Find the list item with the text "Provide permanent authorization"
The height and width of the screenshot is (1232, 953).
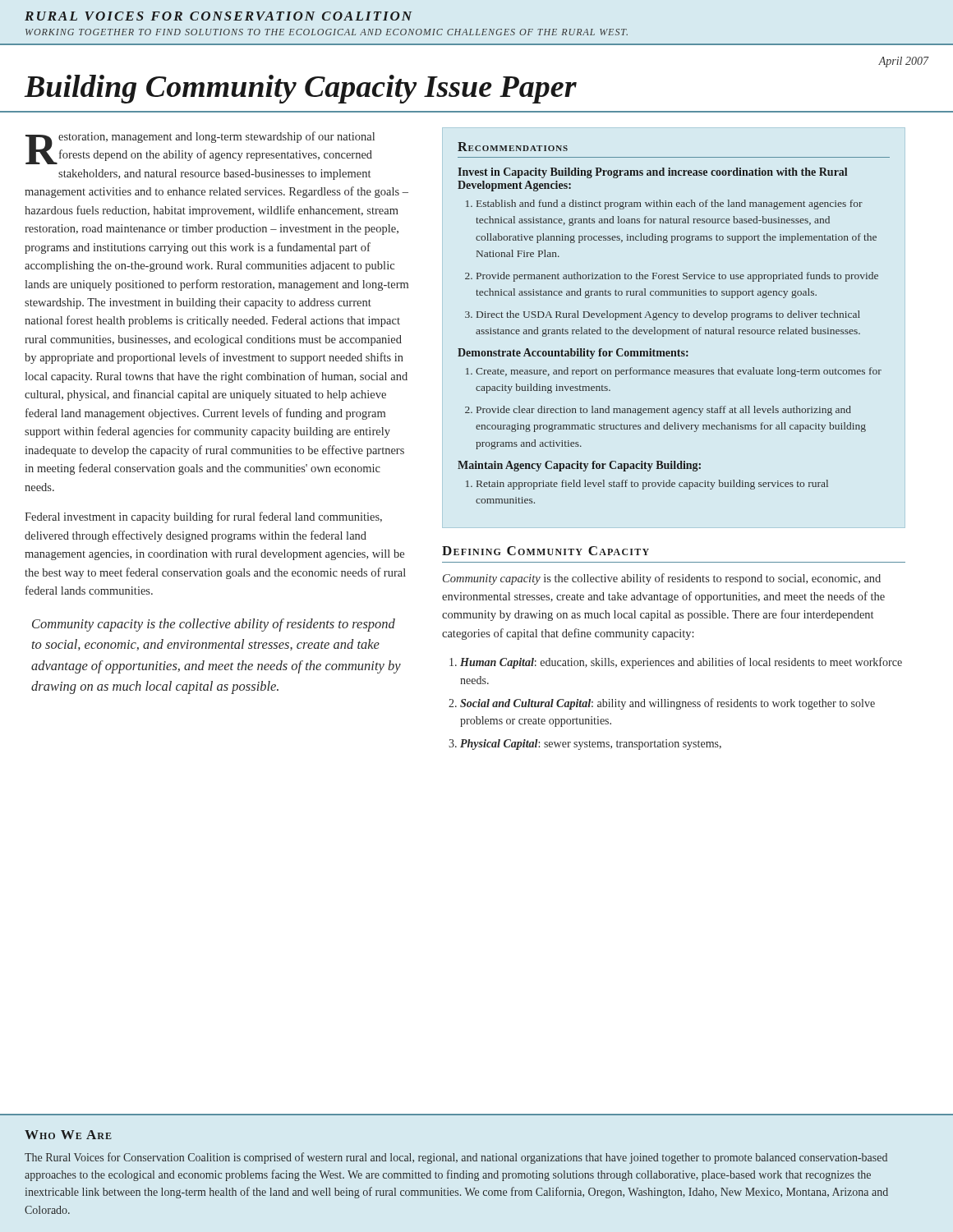click(677, 284)
